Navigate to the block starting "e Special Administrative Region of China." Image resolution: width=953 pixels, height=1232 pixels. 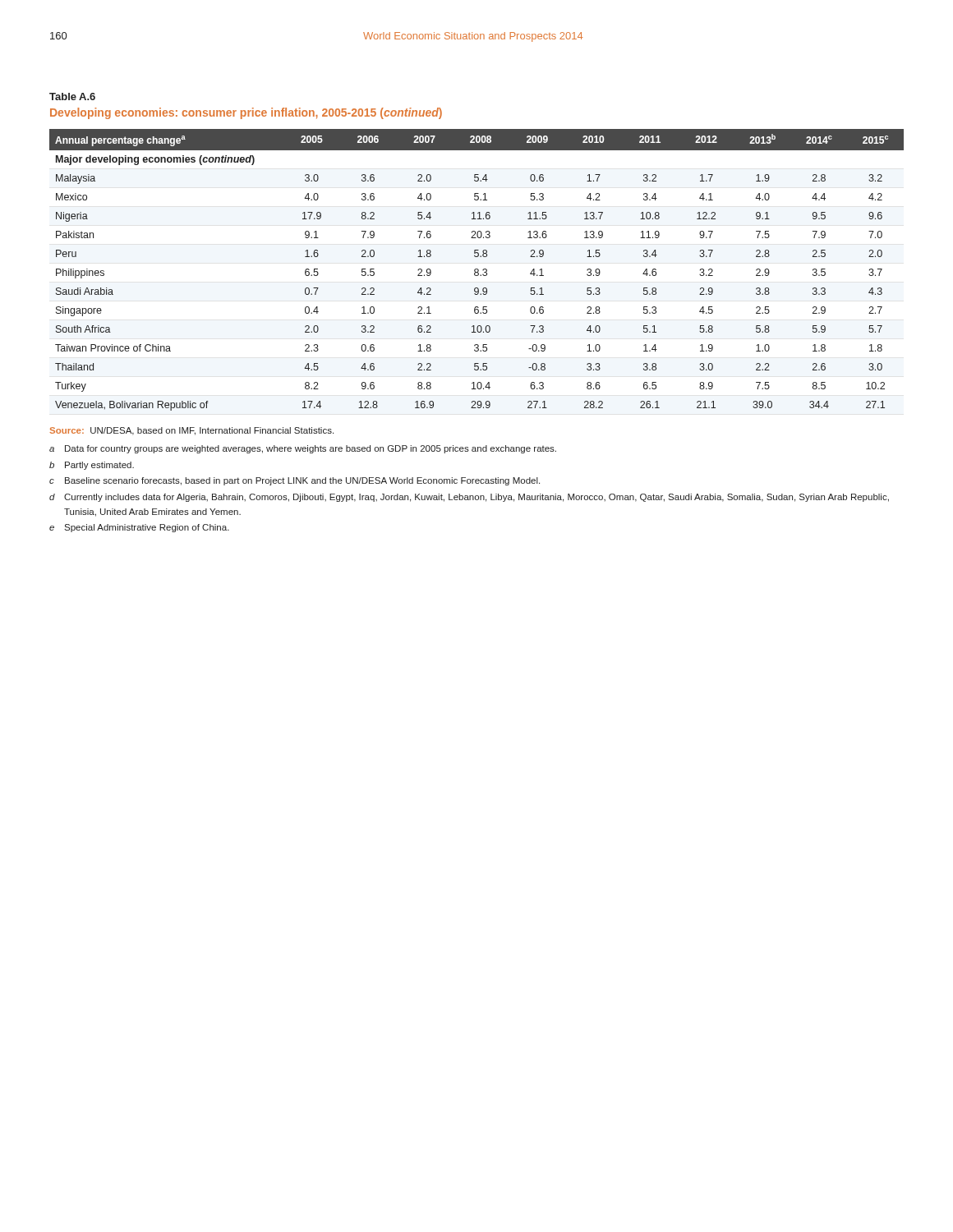click(x=139, y=528)
